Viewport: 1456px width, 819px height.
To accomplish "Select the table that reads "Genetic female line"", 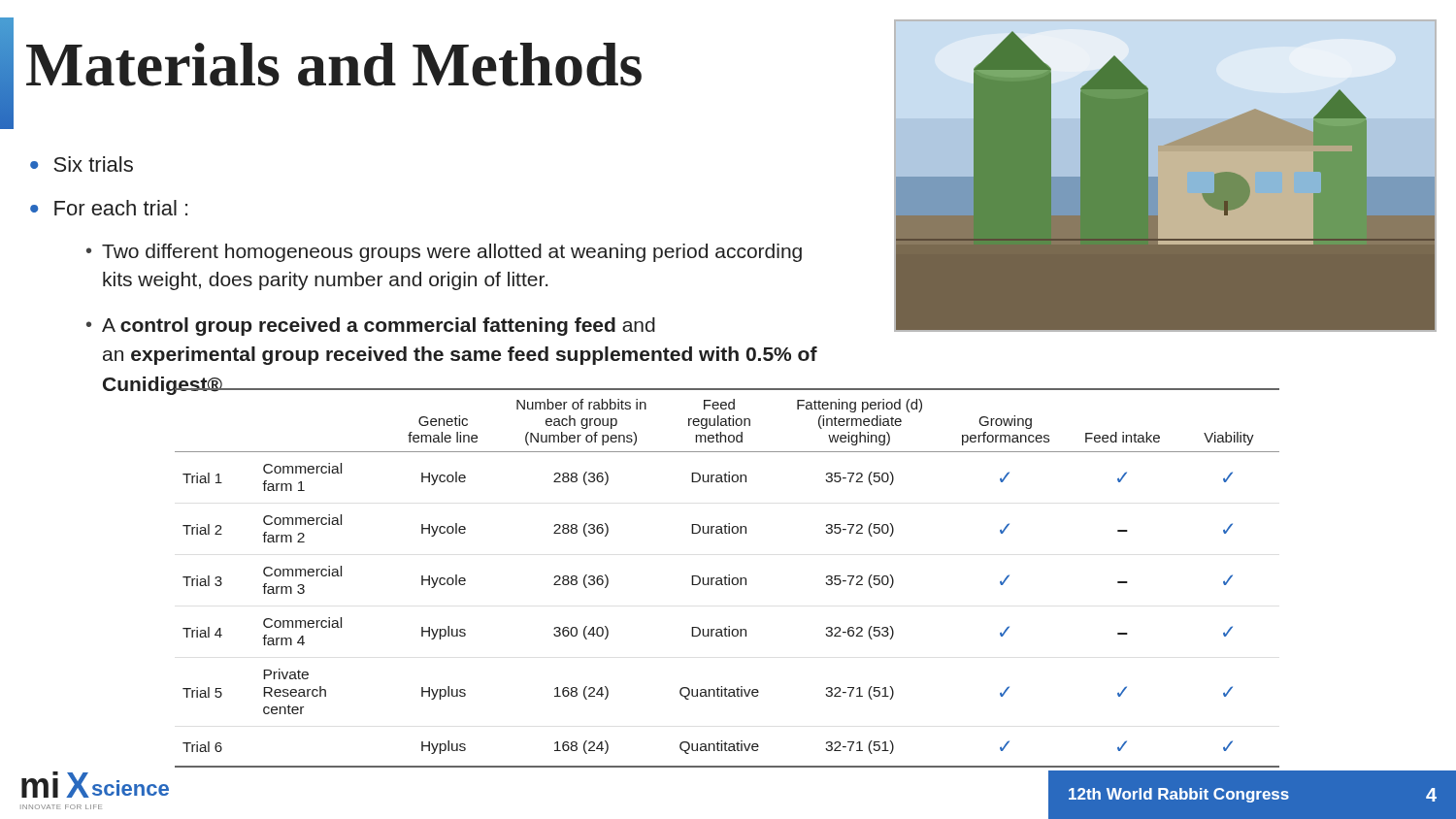I will pyautogui.click(x=727, y=578).
